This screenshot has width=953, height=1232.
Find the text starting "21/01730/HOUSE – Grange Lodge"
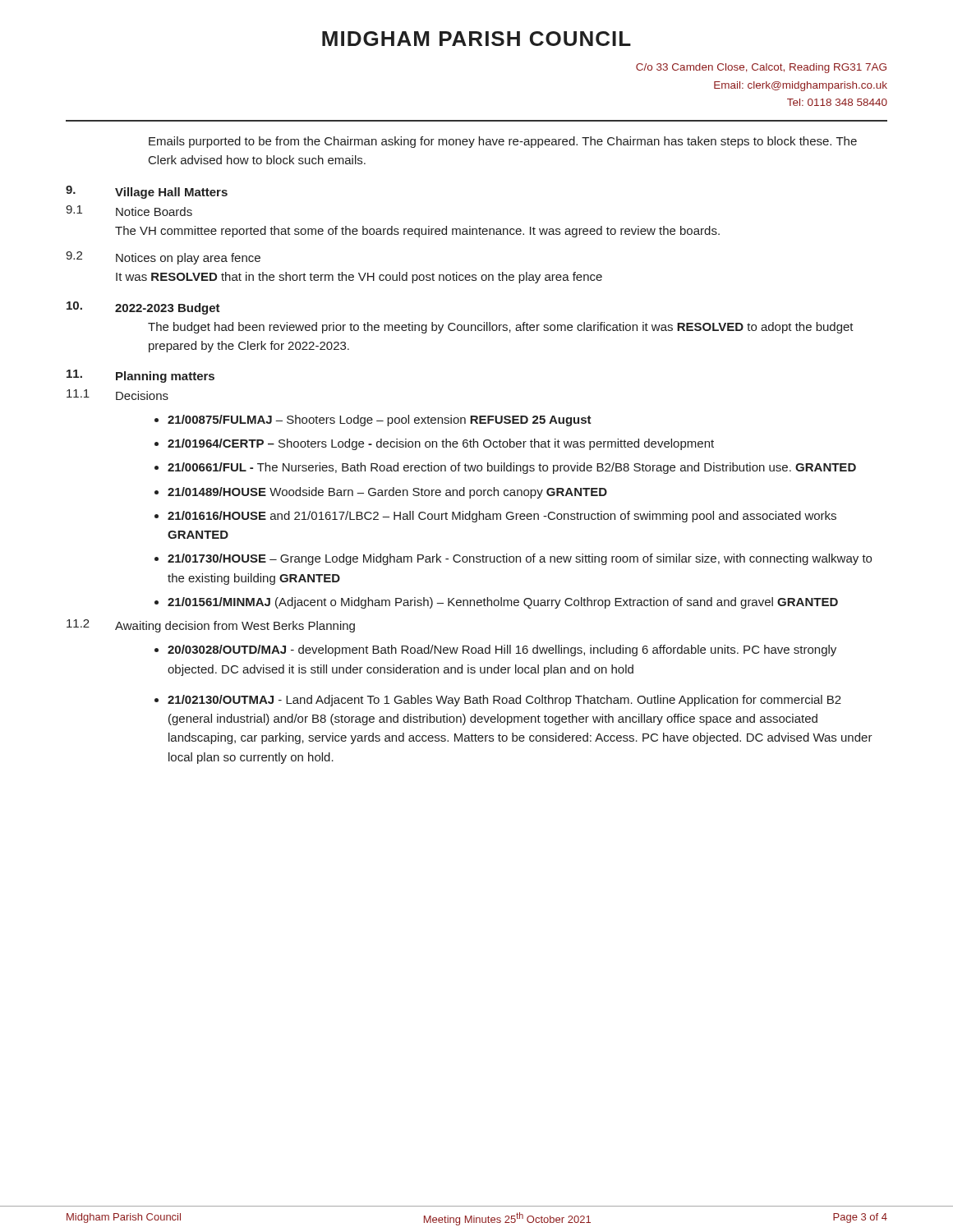(x=520, y=568)
